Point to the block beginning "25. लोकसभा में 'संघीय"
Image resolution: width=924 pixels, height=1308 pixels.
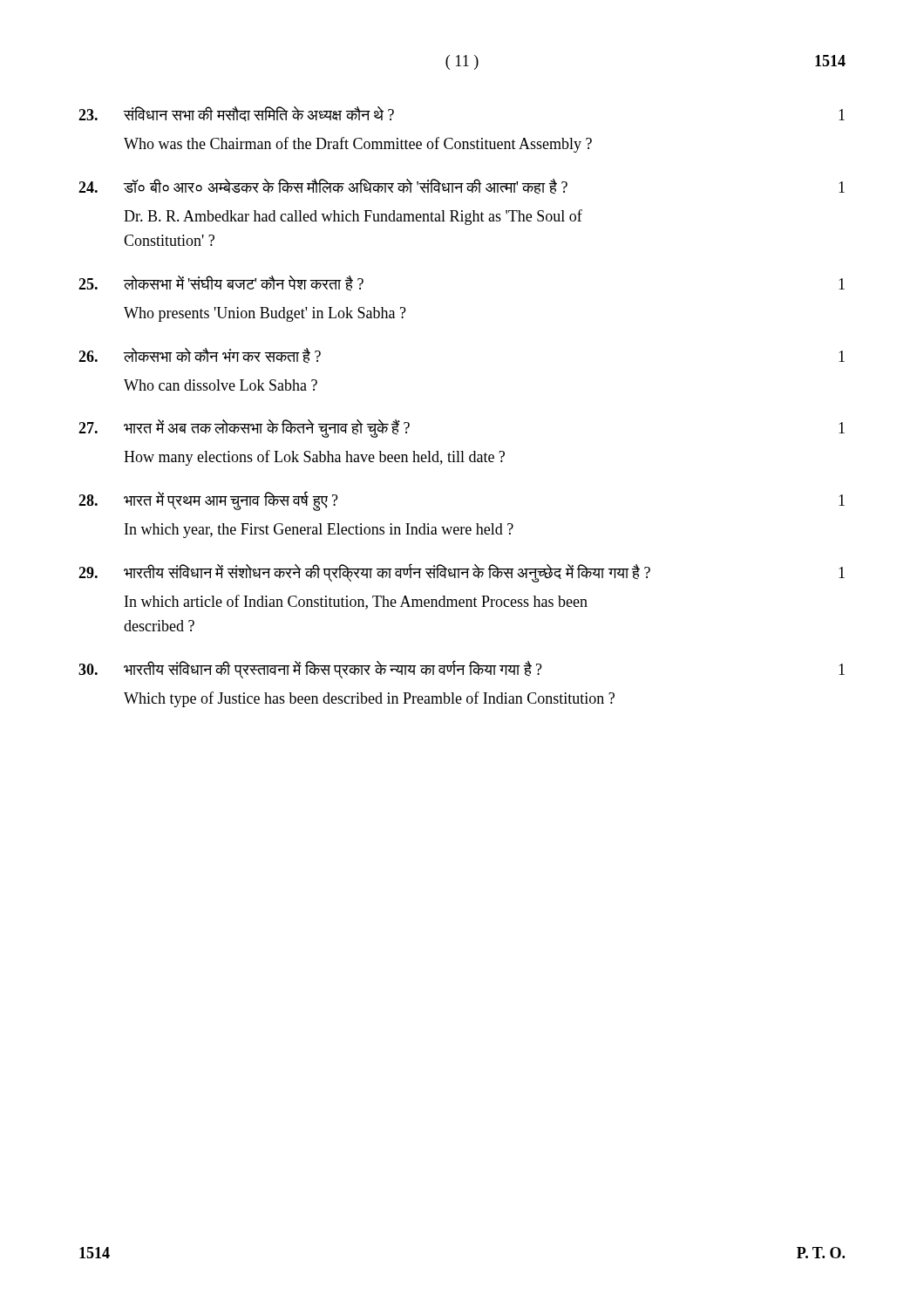[x=241, y=283]
